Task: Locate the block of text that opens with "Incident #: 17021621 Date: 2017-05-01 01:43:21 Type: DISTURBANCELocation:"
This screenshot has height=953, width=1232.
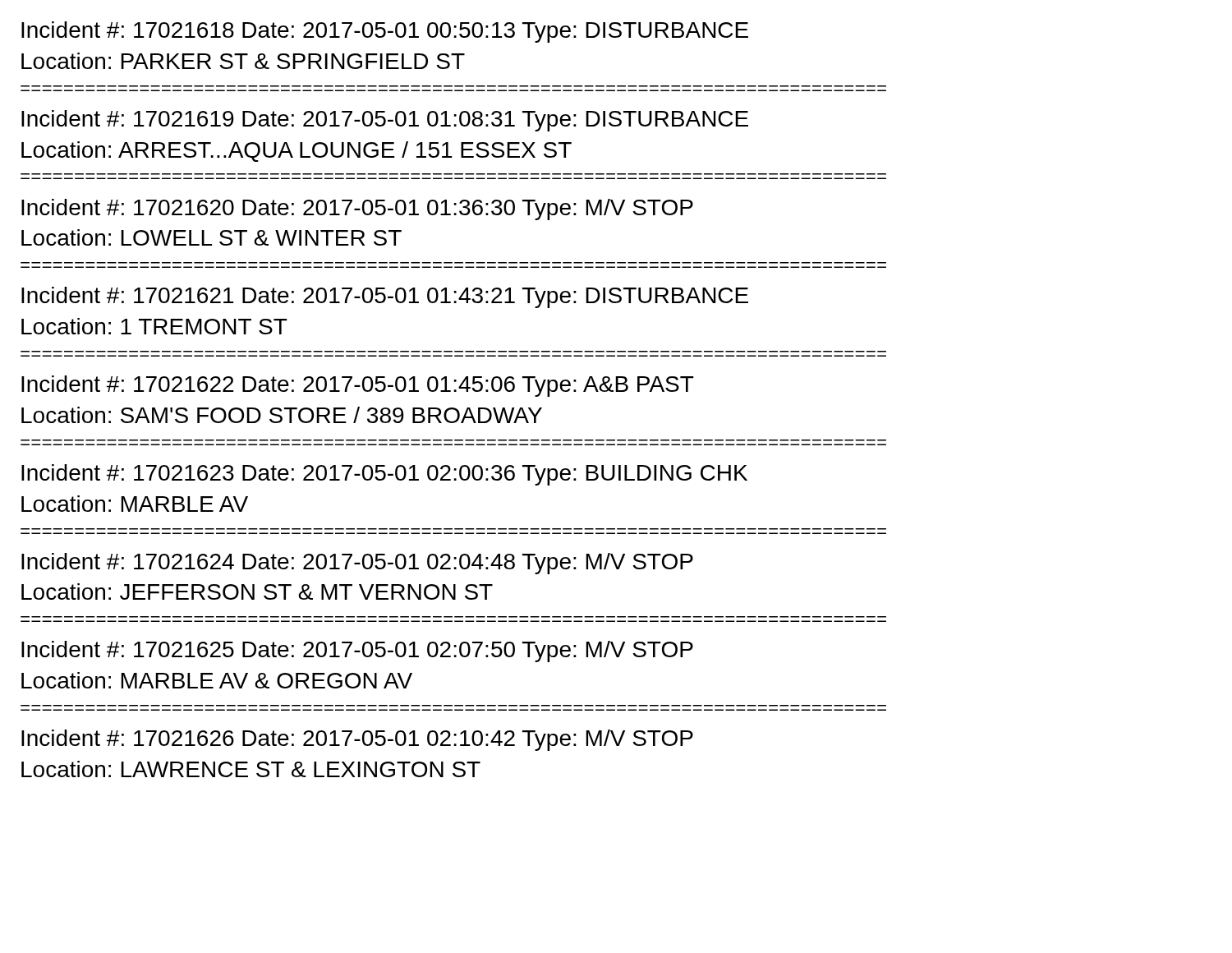Action: [616, 311]
